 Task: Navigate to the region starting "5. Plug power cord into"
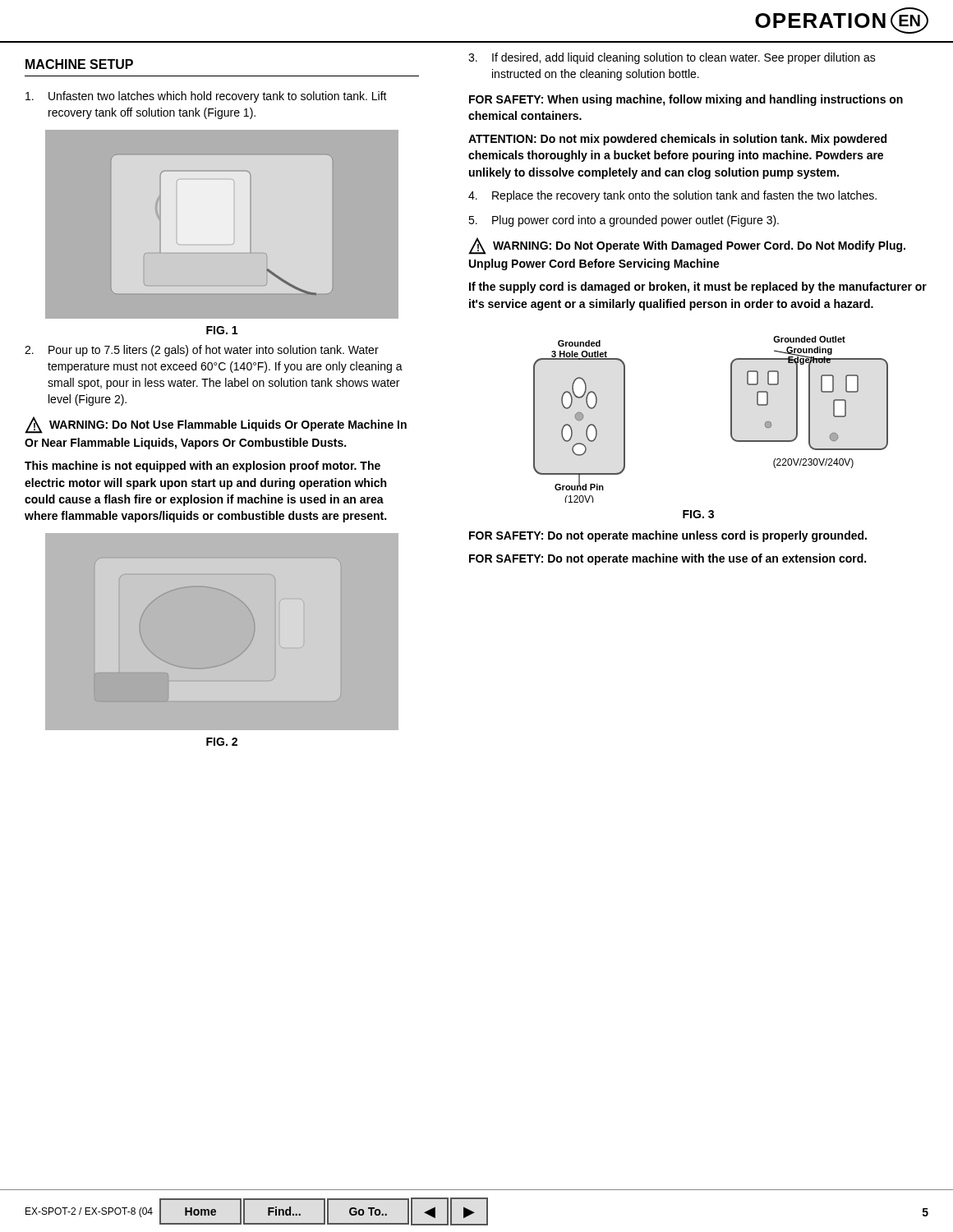coord(698,221)
